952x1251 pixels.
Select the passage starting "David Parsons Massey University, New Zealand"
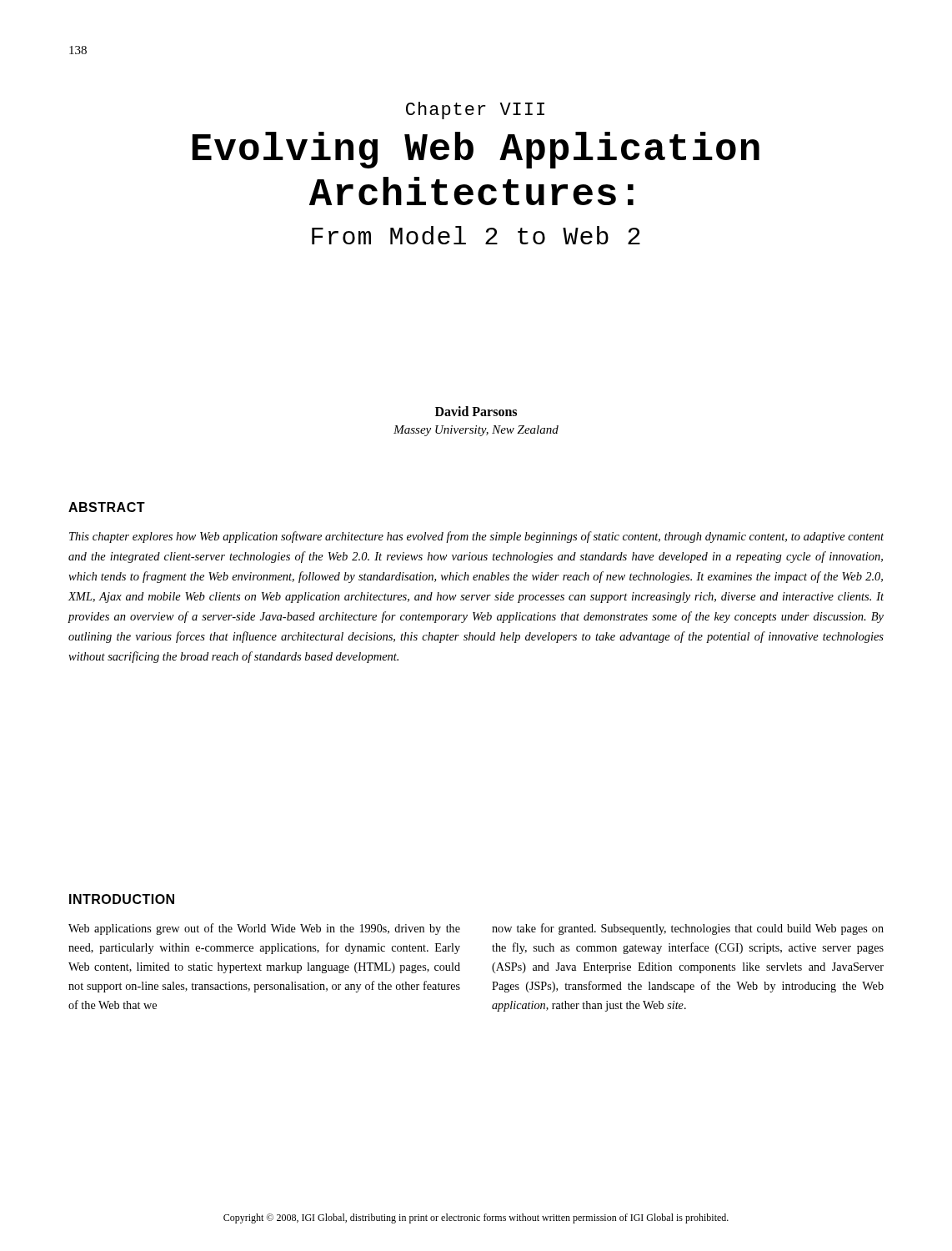[x=476, y=421]
